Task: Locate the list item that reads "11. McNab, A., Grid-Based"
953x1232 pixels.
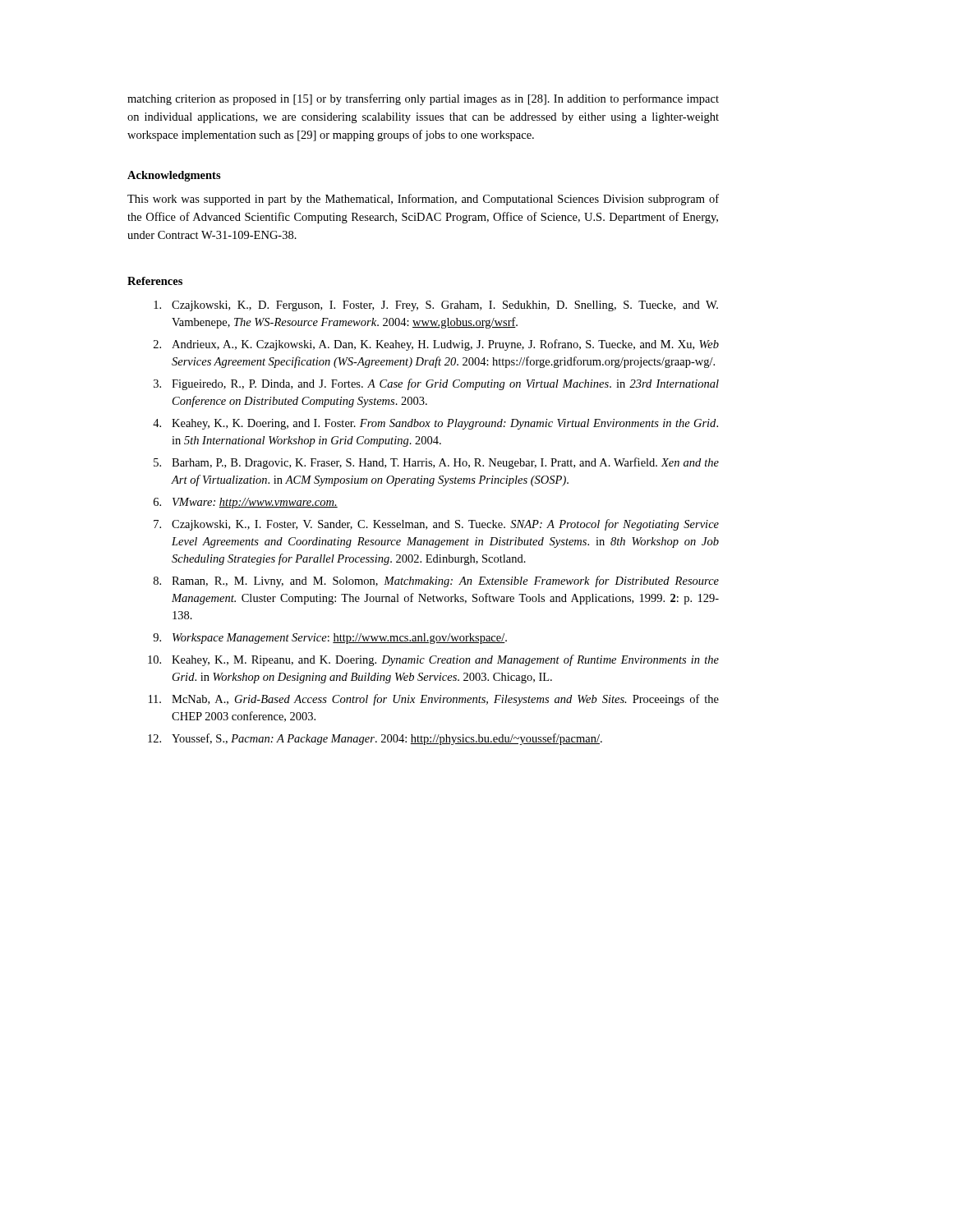Action: pyautogui.click(x=423, y=708)
